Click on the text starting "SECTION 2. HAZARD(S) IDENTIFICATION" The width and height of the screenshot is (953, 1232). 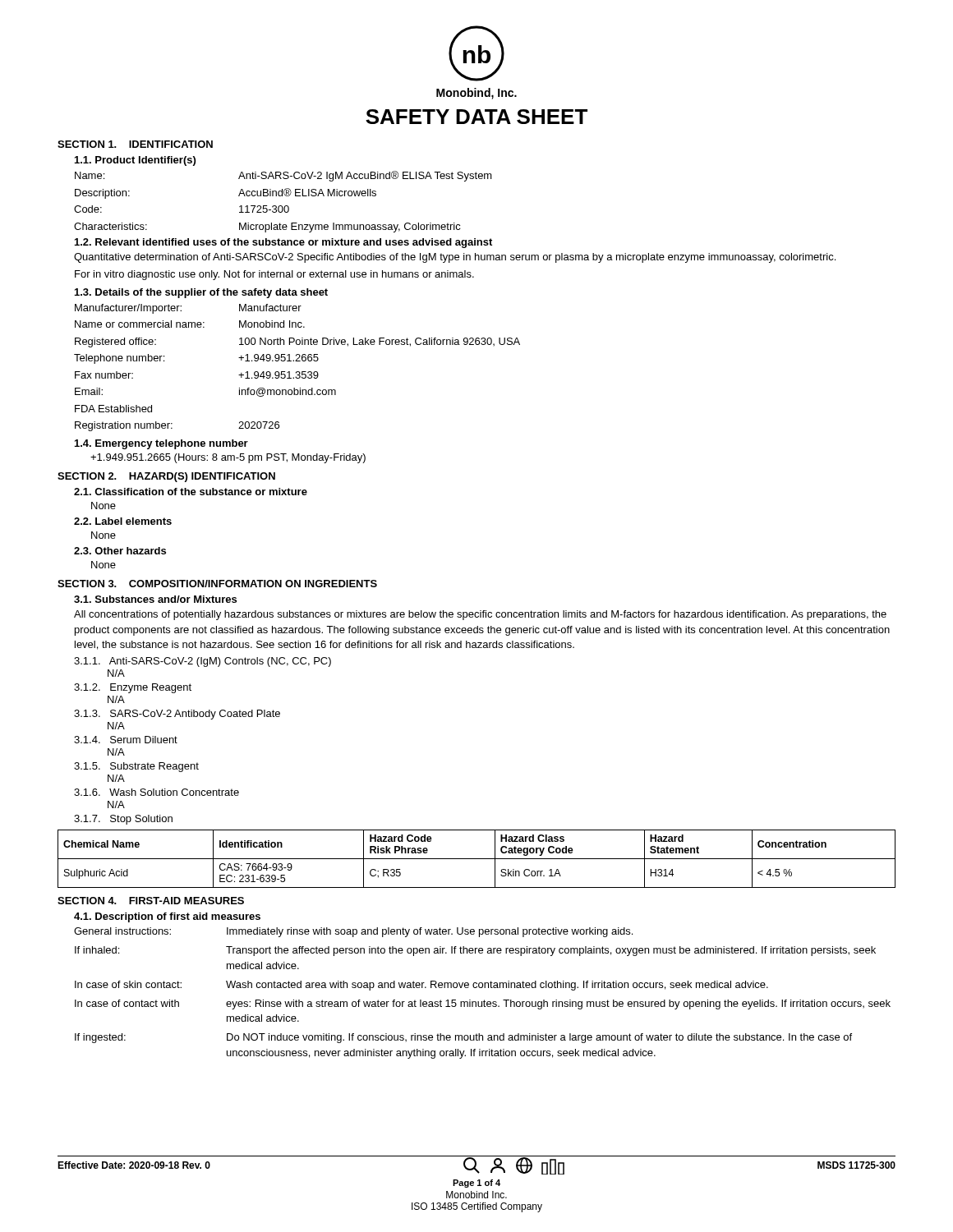pyautogui.click(x=167, y=476)
